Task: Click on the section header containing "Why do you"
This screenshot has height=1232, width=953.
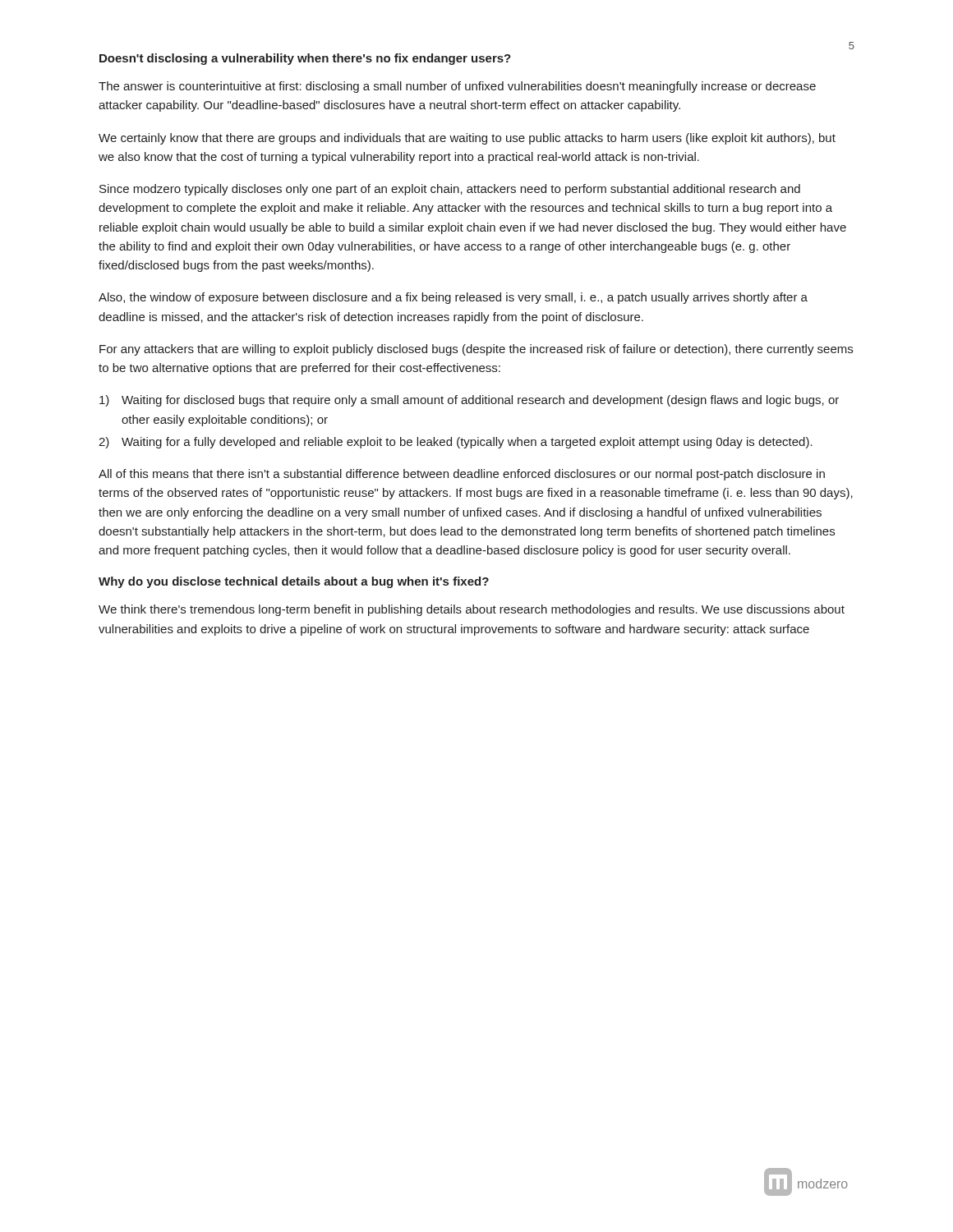Action: click(294, 581)
